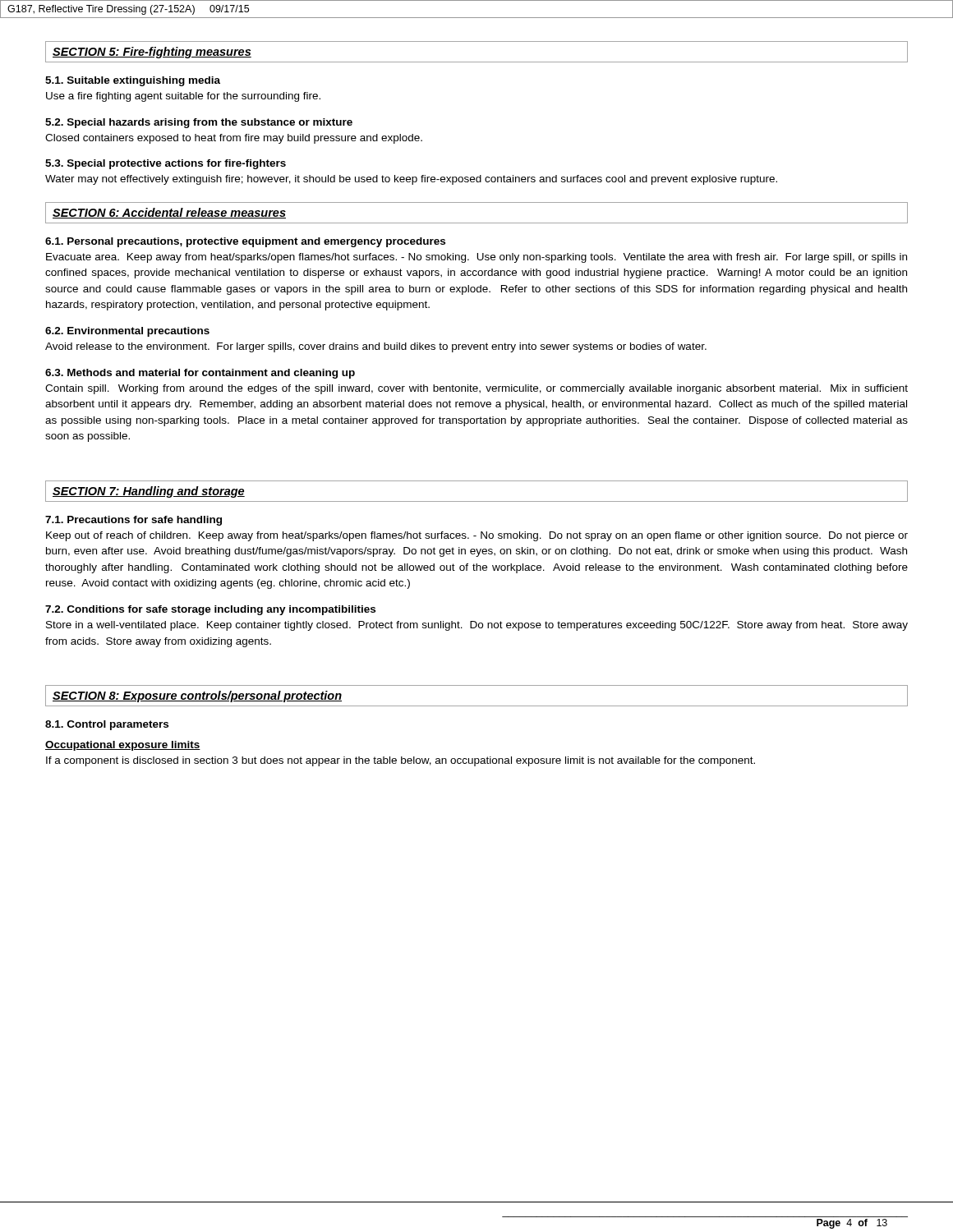Click on the block starting "7.1. Precautions for"
The image size is (953, 1232).
(134, 519)
